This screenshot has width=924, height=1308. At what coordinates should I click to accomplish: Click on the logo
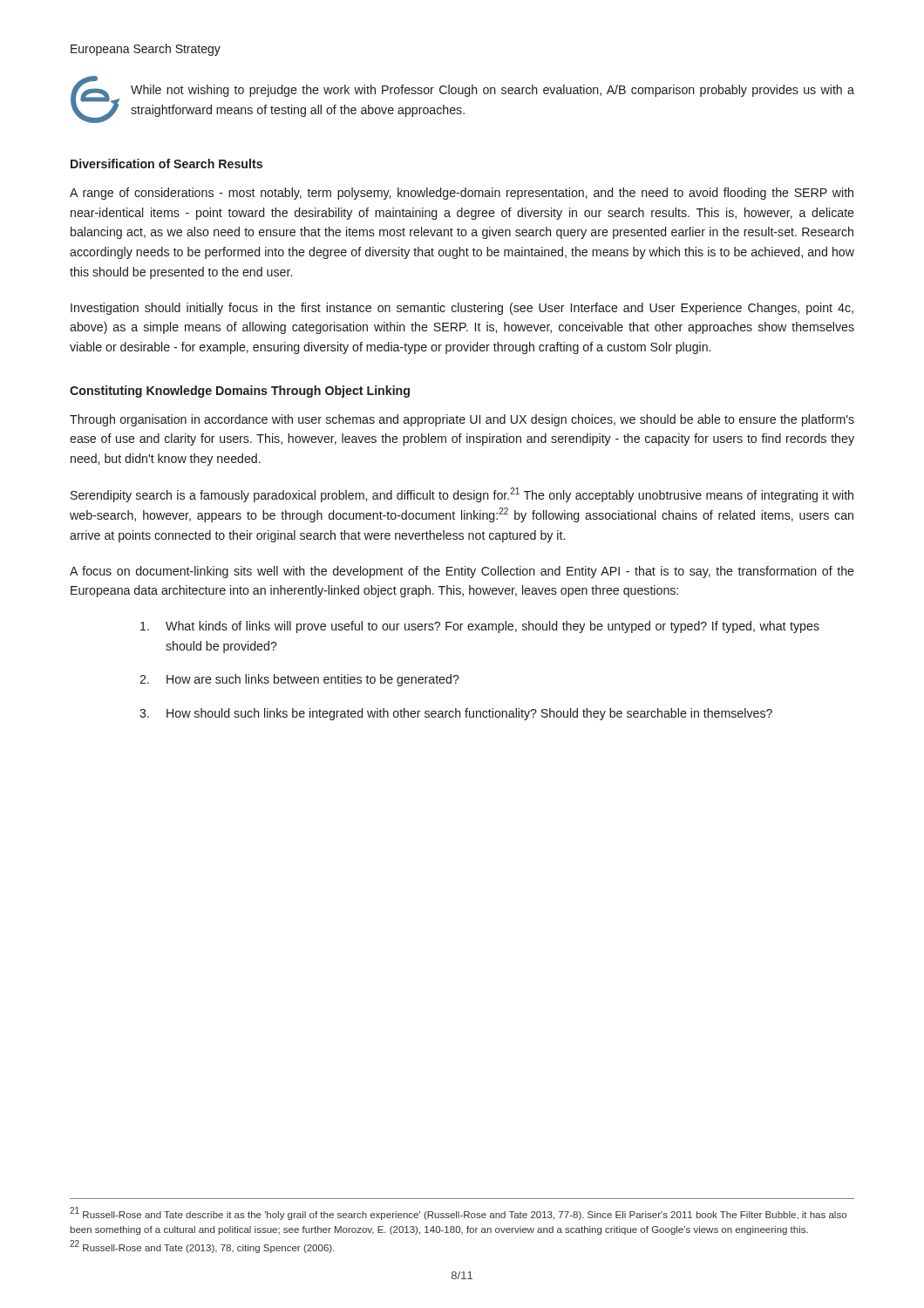(x=95, y=100)
